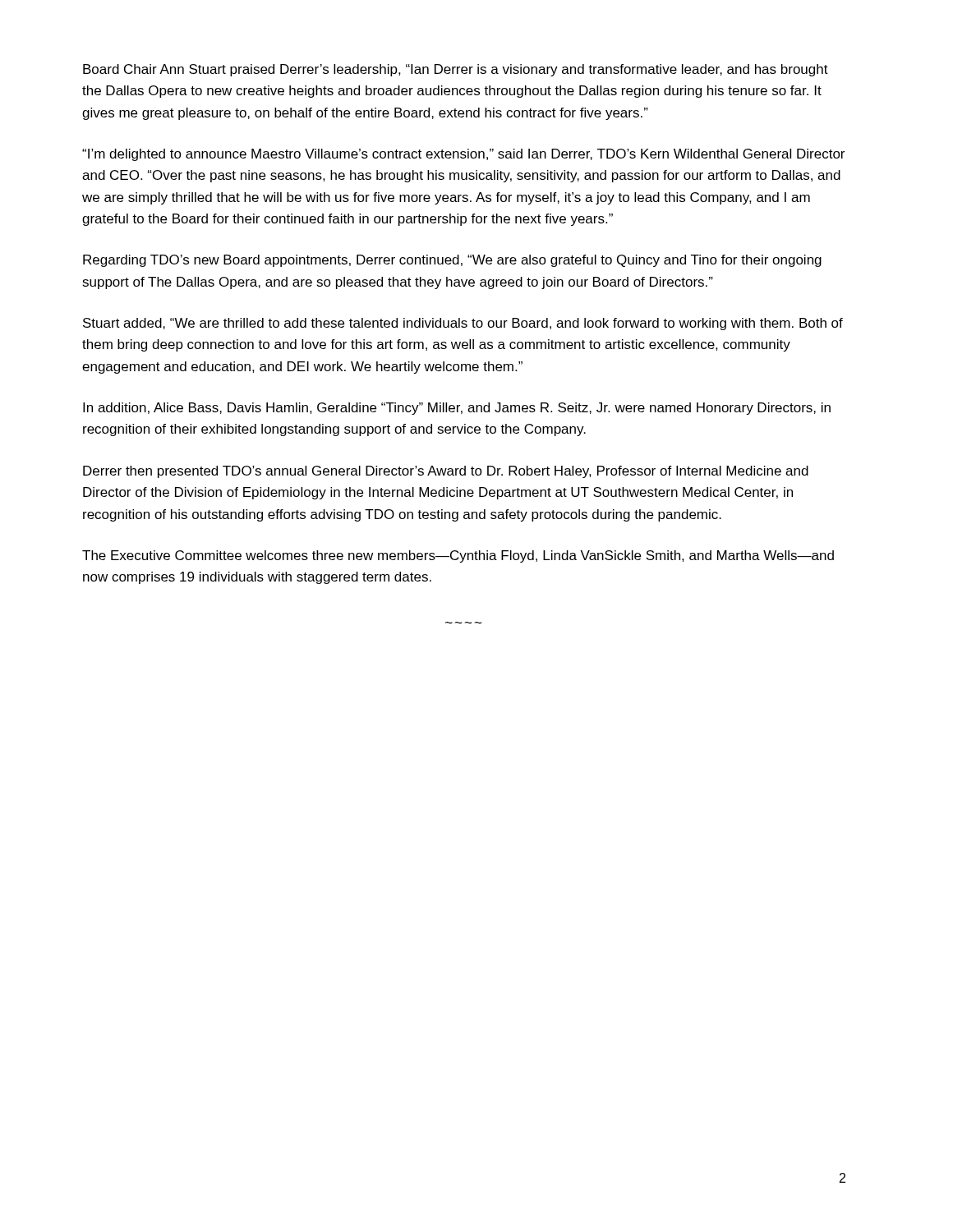The width and height of the screenshot is (953, 1232).
Task: Find the text block containing "“I’m delighted to announce"
Action: click(464, 186)
